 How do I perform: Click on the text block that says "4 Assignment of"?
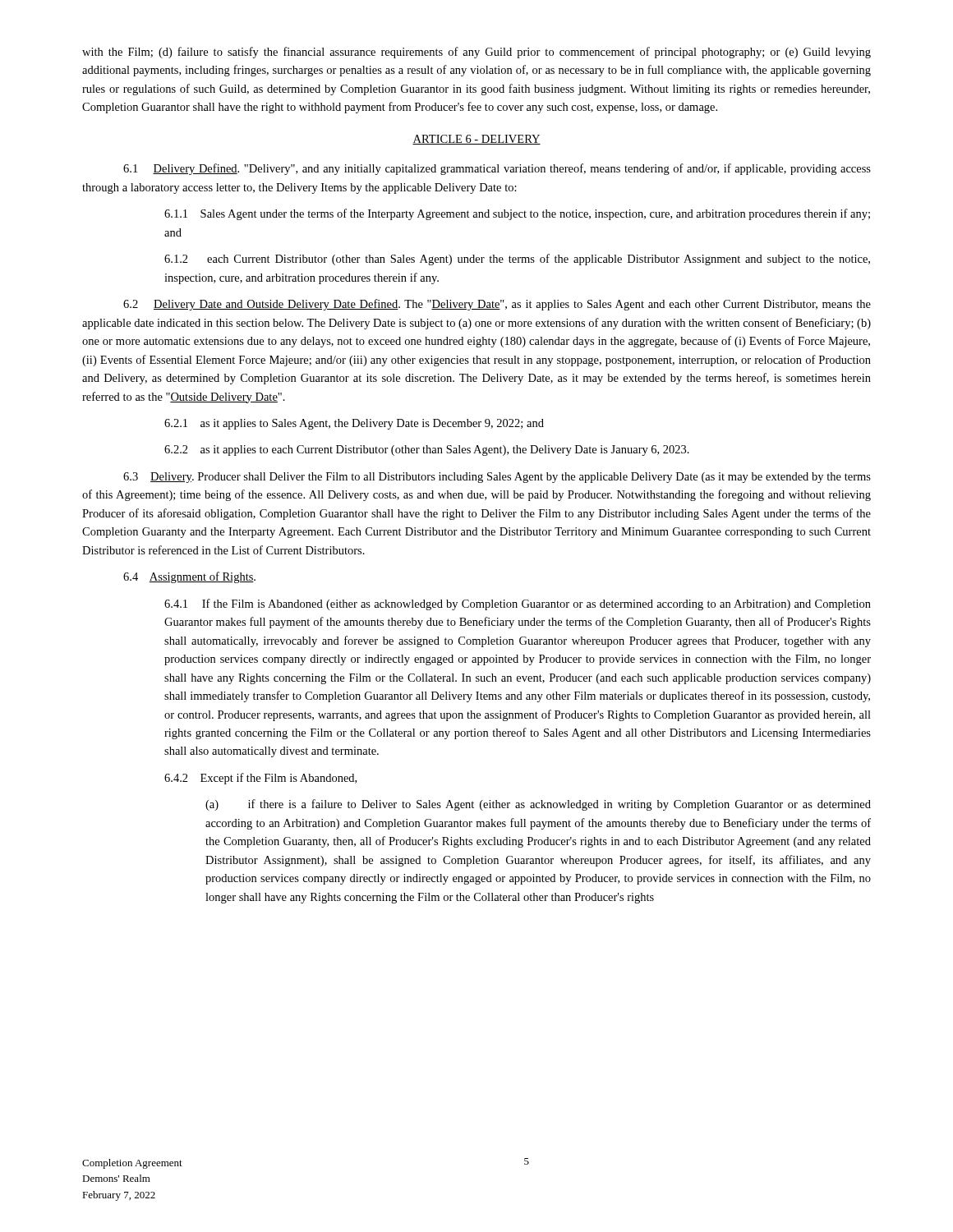point(189,577)
